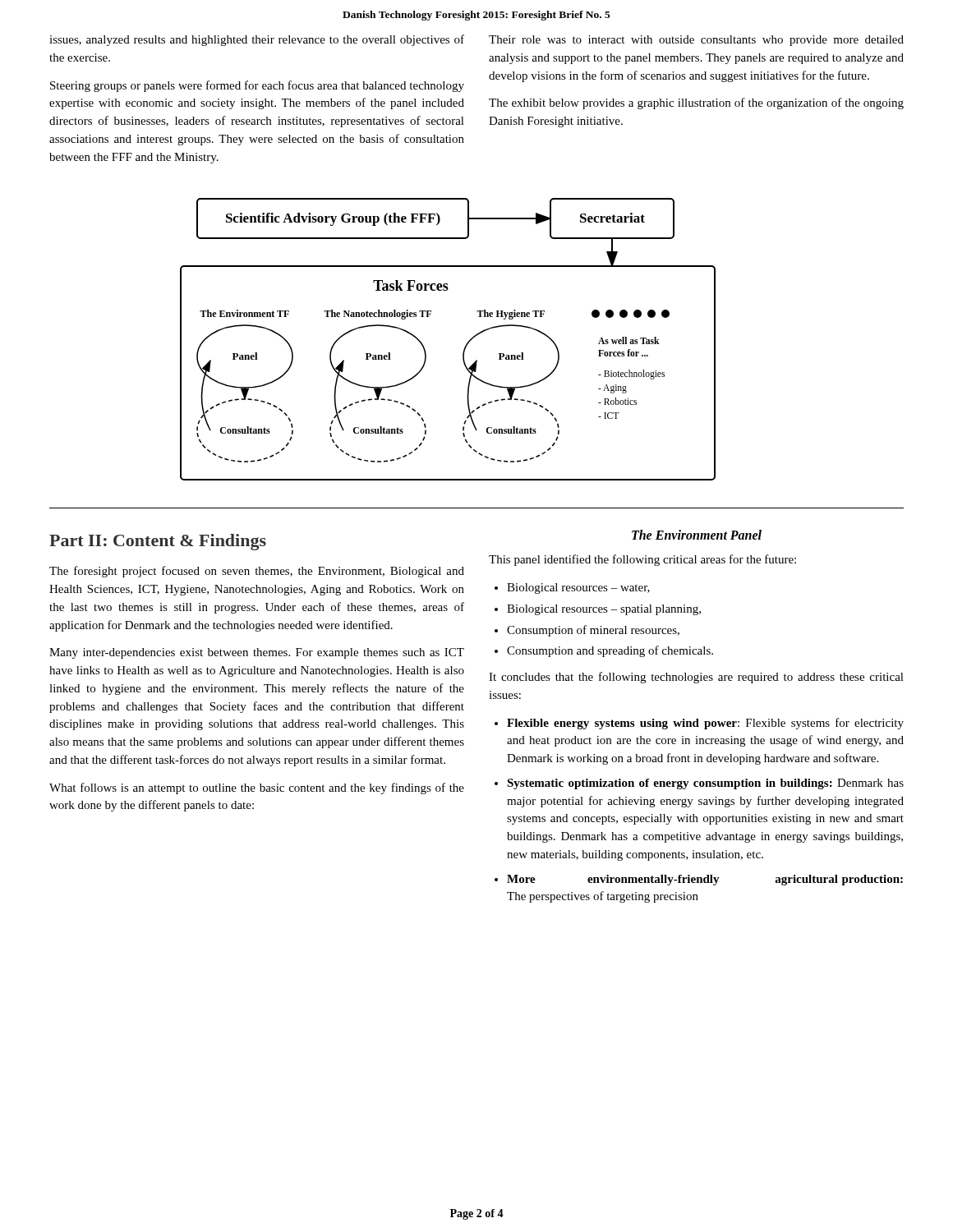The height and width of the screenshot is (1232, 953).
Task: Point to the passage starting "Flexible energy systems using wind"
Action: click(705, 740)
